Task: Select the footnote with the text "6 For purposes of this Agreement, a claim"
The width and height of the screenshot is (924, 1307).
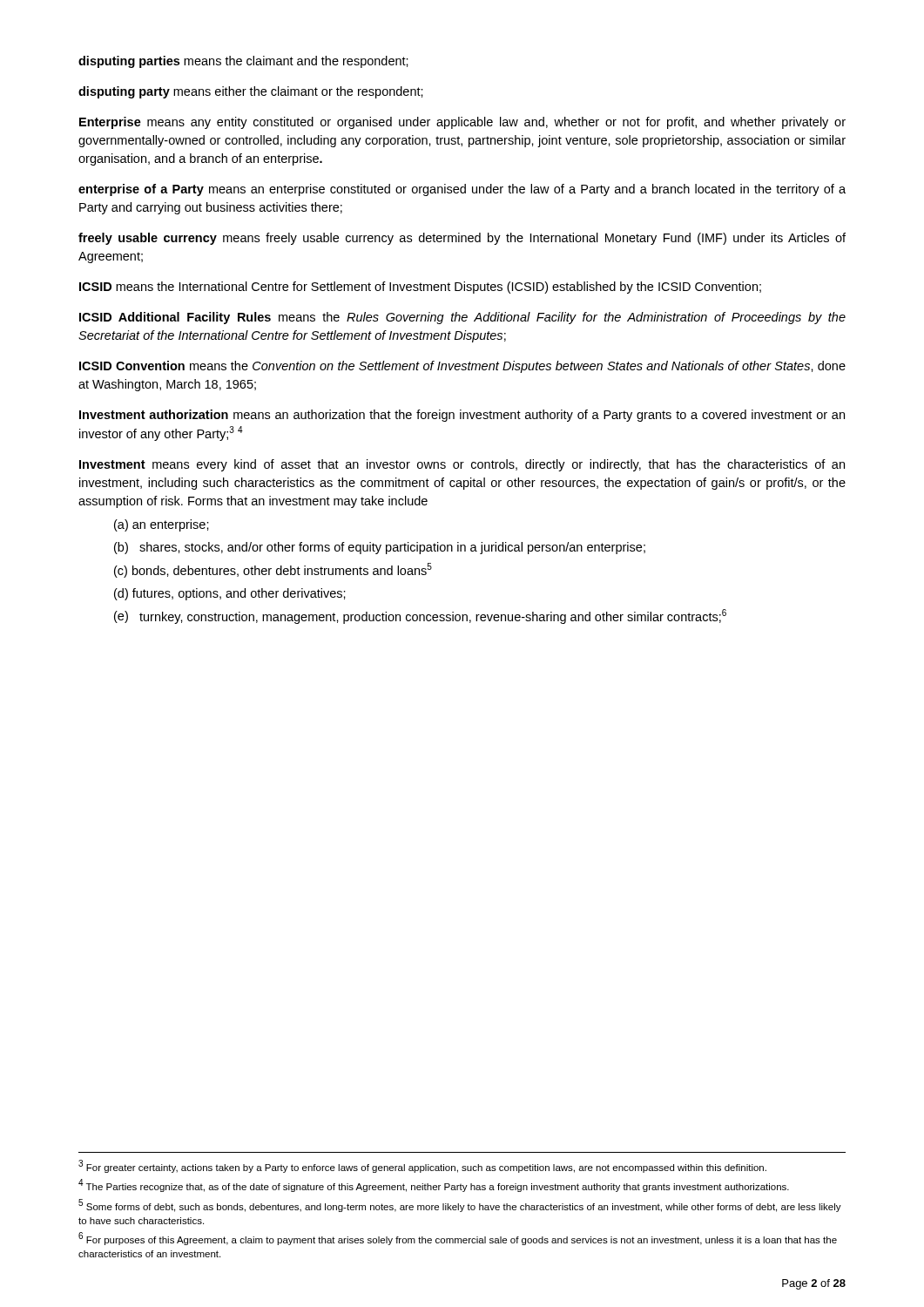Action: click(458, 1245)
